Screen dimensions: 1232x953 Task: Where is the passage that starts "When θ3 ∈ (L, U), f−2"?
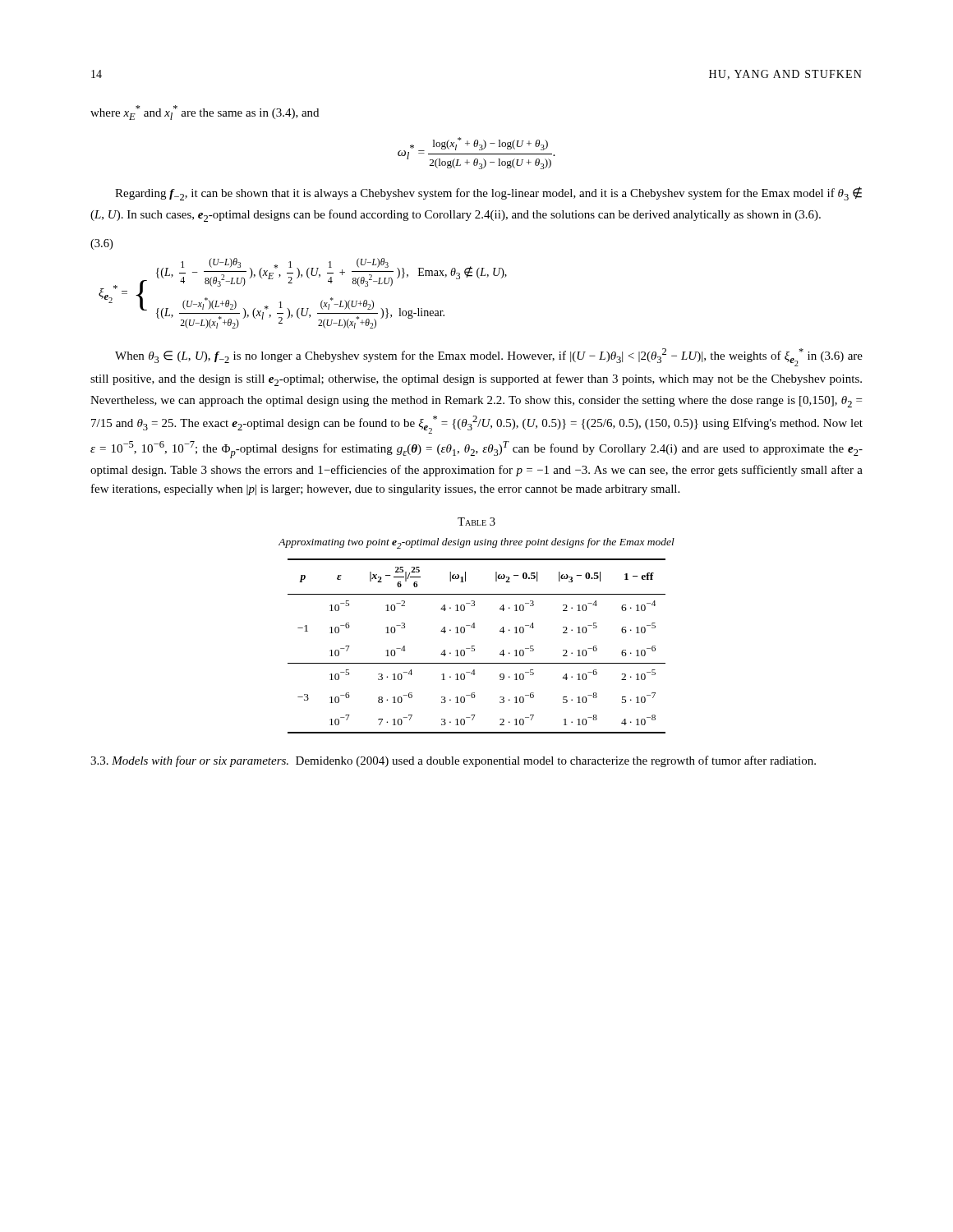476,421
